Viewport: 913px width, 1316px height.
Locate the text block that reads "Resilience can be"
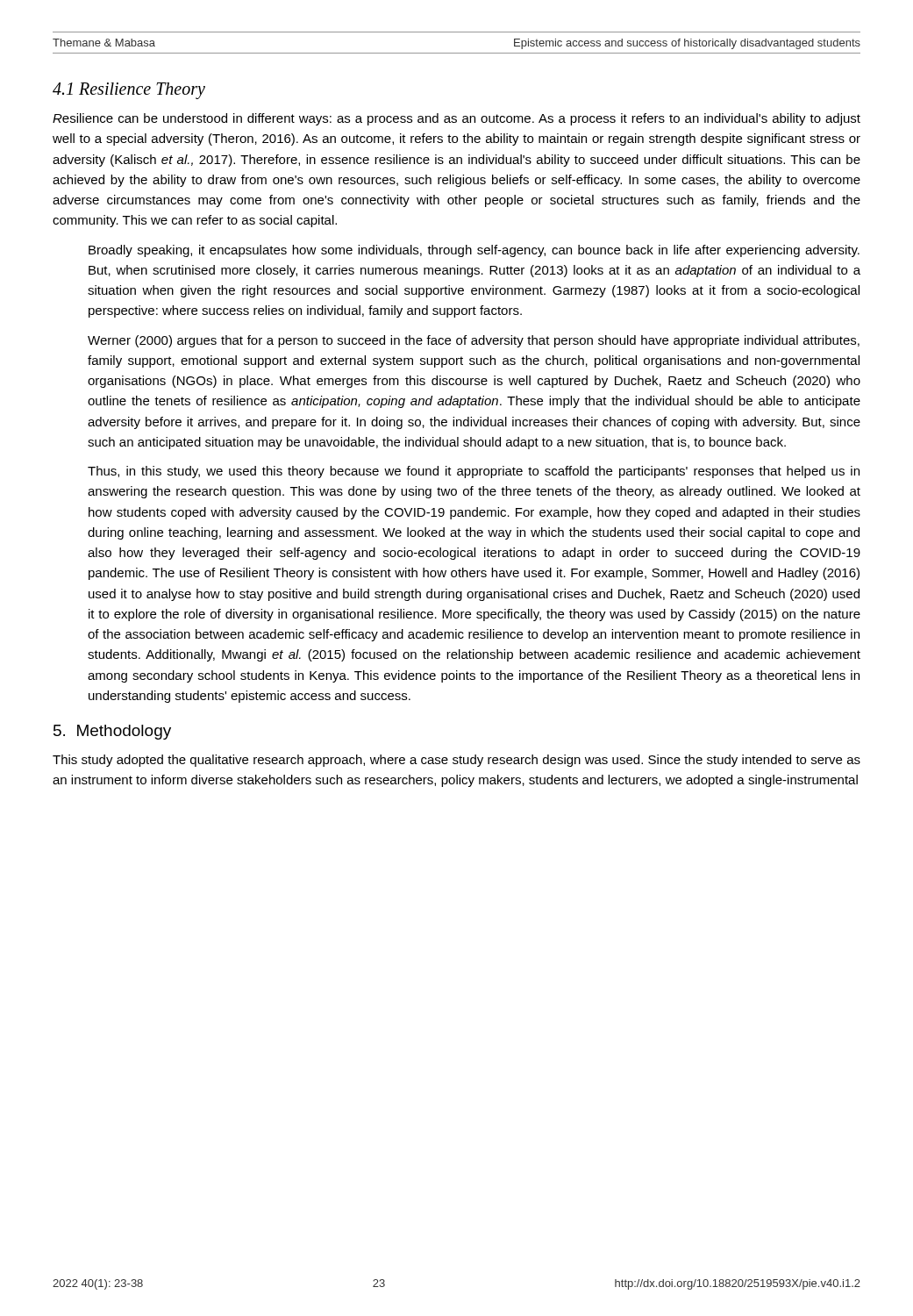click(x=456, y=169)
